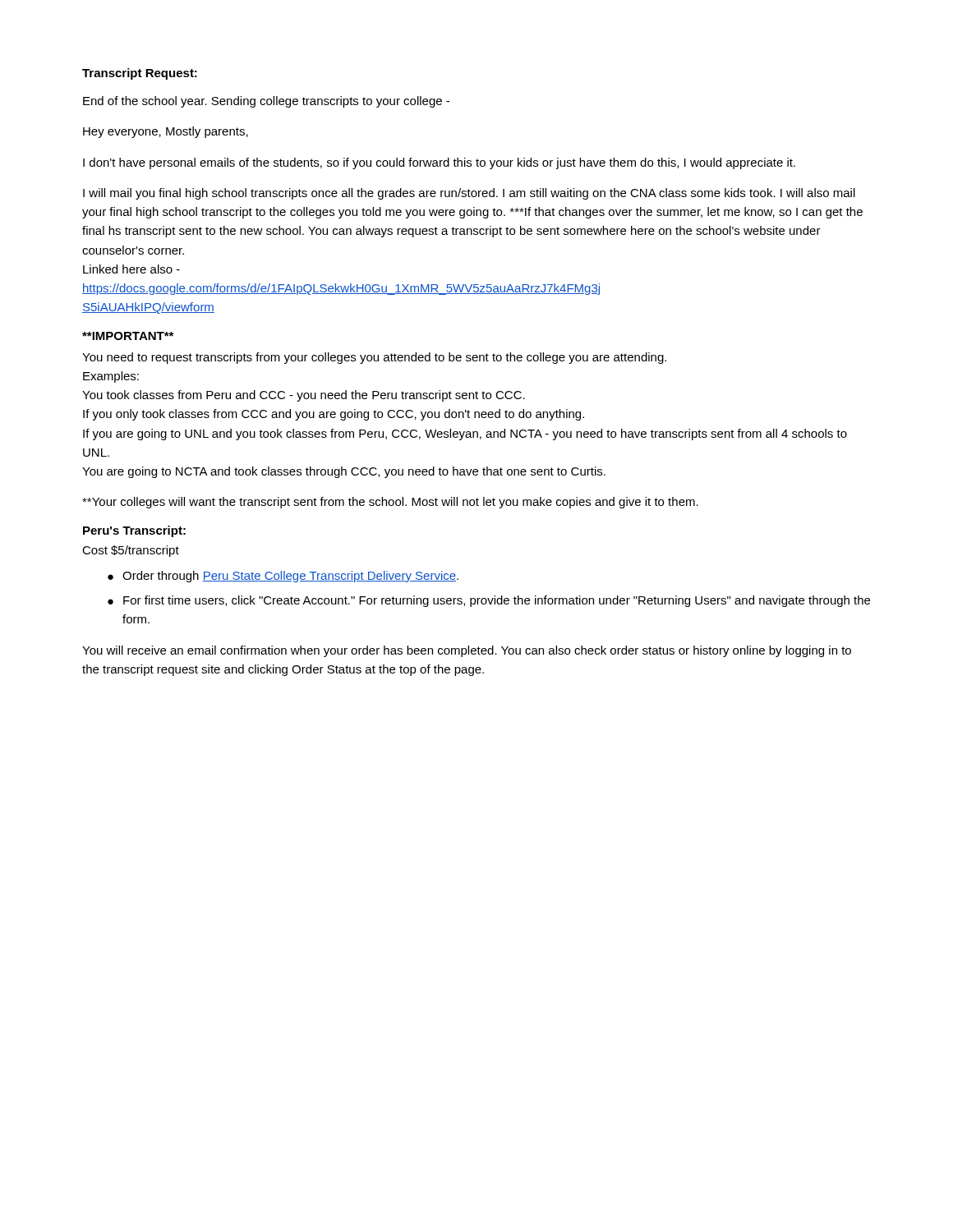Image resolution: width=953 pixels, height=1232 pixels.
Task: Find the passage starting "Cost $5/transcript"
Action: (x=130, y=549)
